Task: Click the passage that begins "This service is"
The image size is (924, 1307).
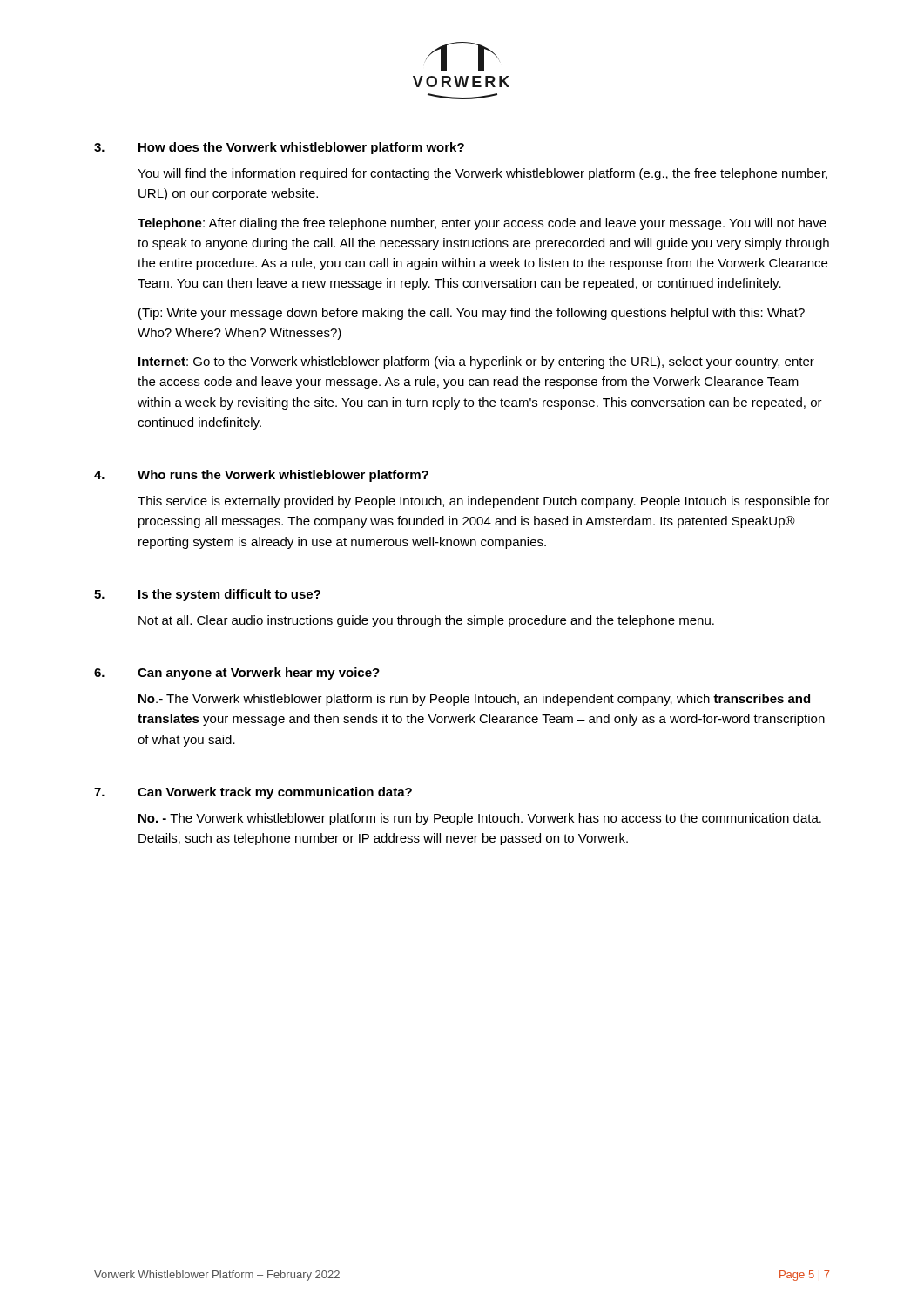Action: coord(484,521)
